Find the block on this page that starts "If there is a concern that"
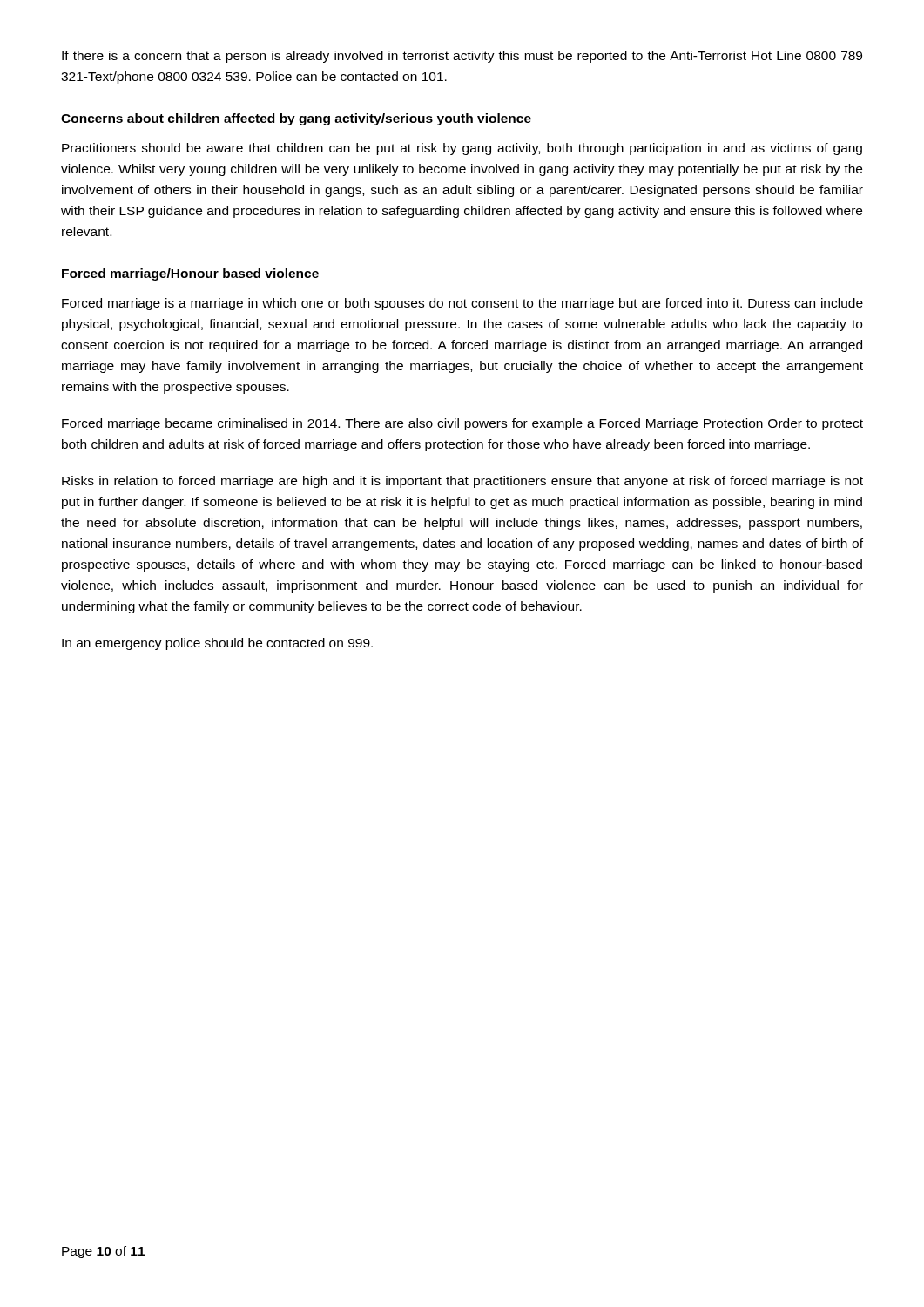 [x=462, y=66]
